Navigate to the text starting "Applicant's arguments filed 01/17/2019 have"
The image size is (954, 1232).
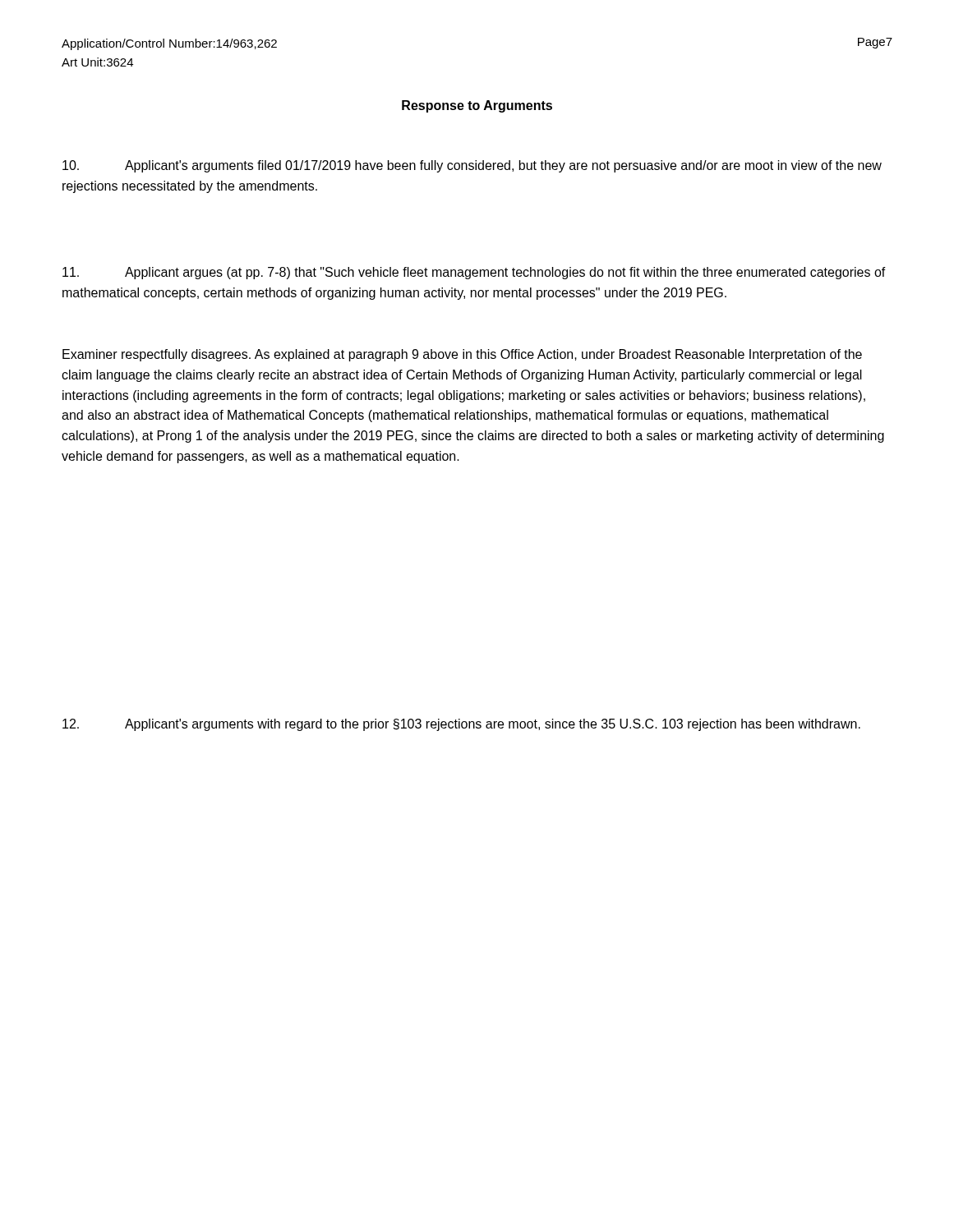pos(472,174)
